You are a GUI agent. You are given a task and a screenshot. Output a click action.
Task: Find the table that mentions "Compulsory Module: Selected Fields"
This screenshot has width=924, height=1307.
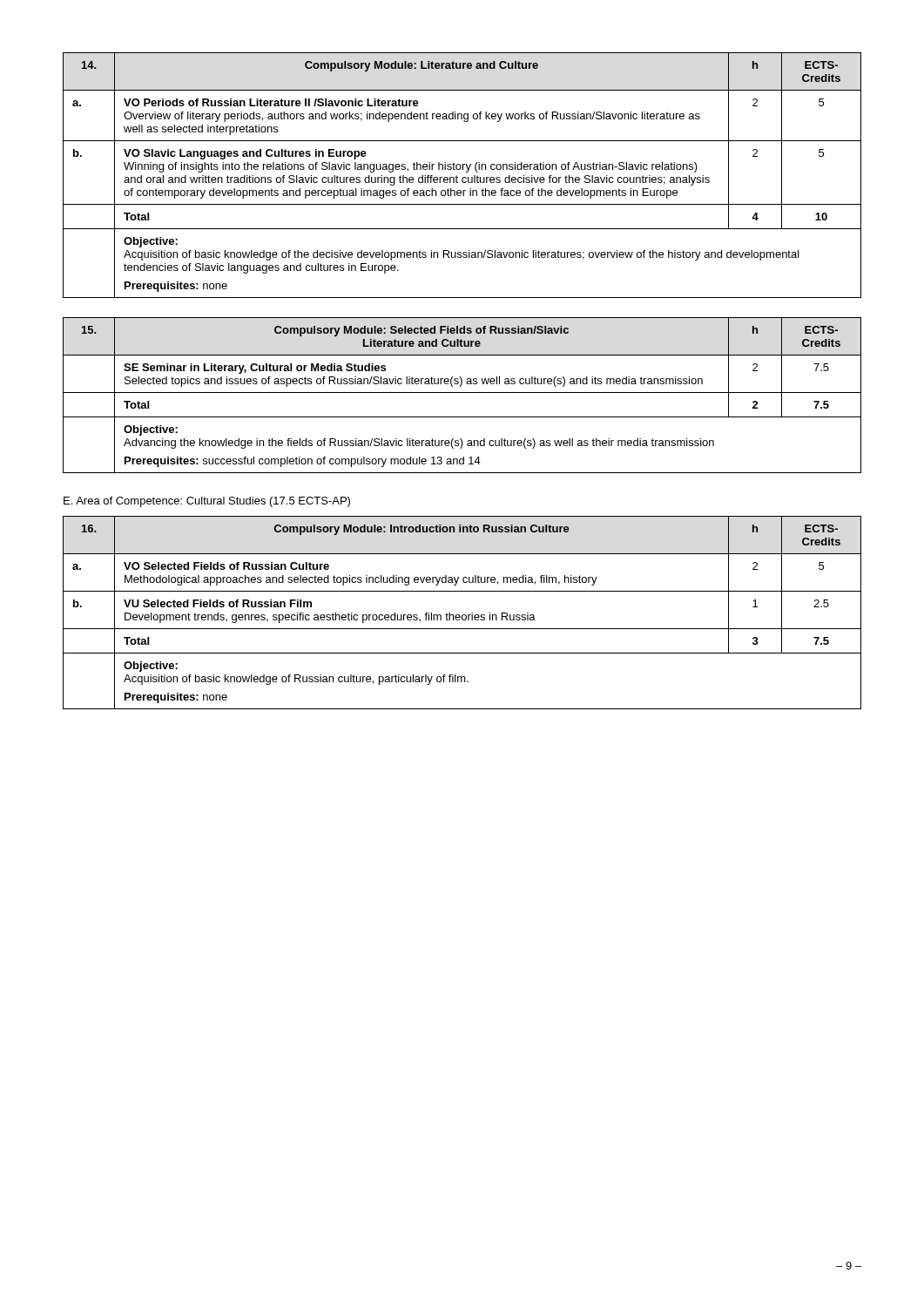coord(462,395)
